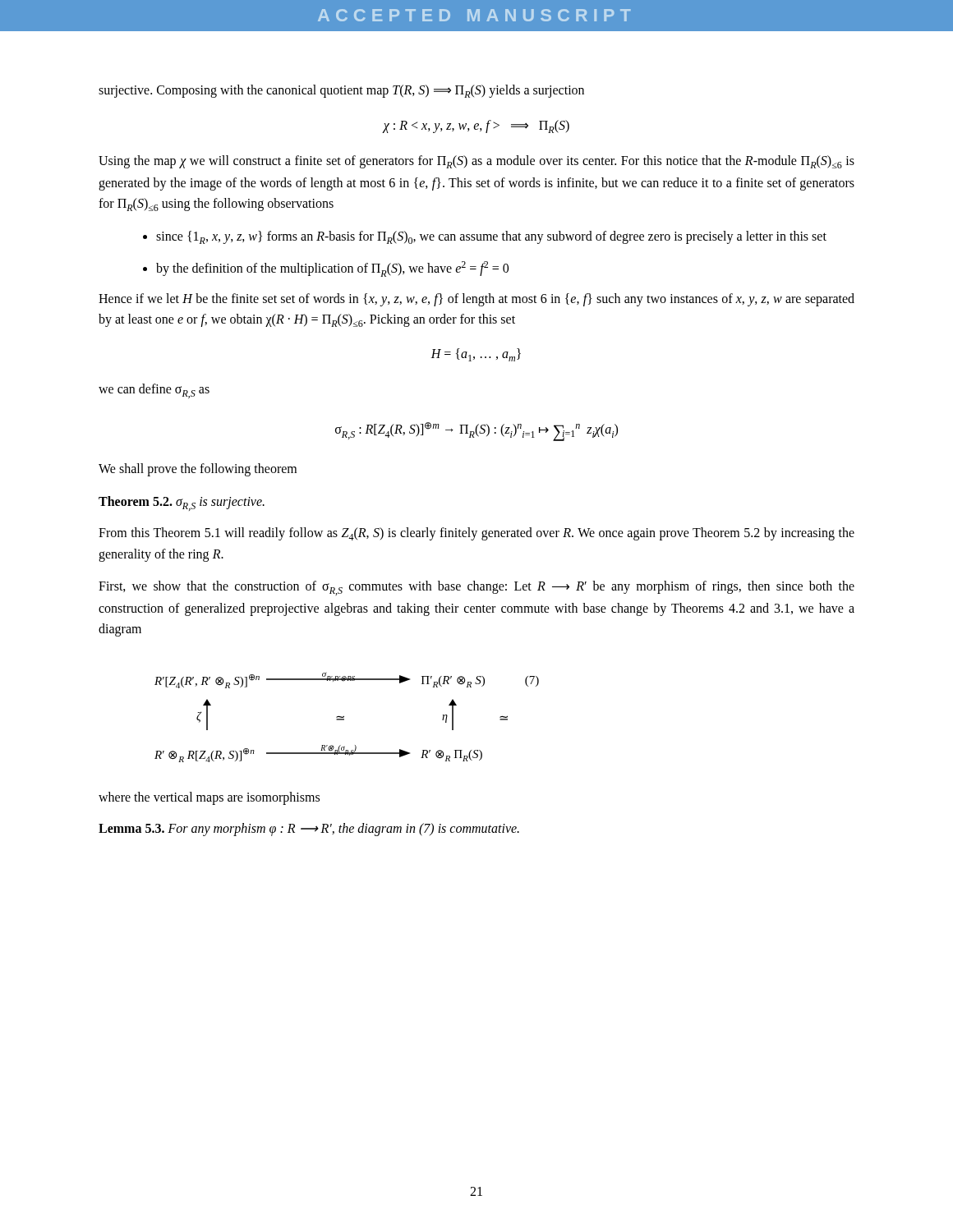Click the passage that begins "Using the map χ we will construct"
The image size is (953, 1232).
(x=476, y=183)
